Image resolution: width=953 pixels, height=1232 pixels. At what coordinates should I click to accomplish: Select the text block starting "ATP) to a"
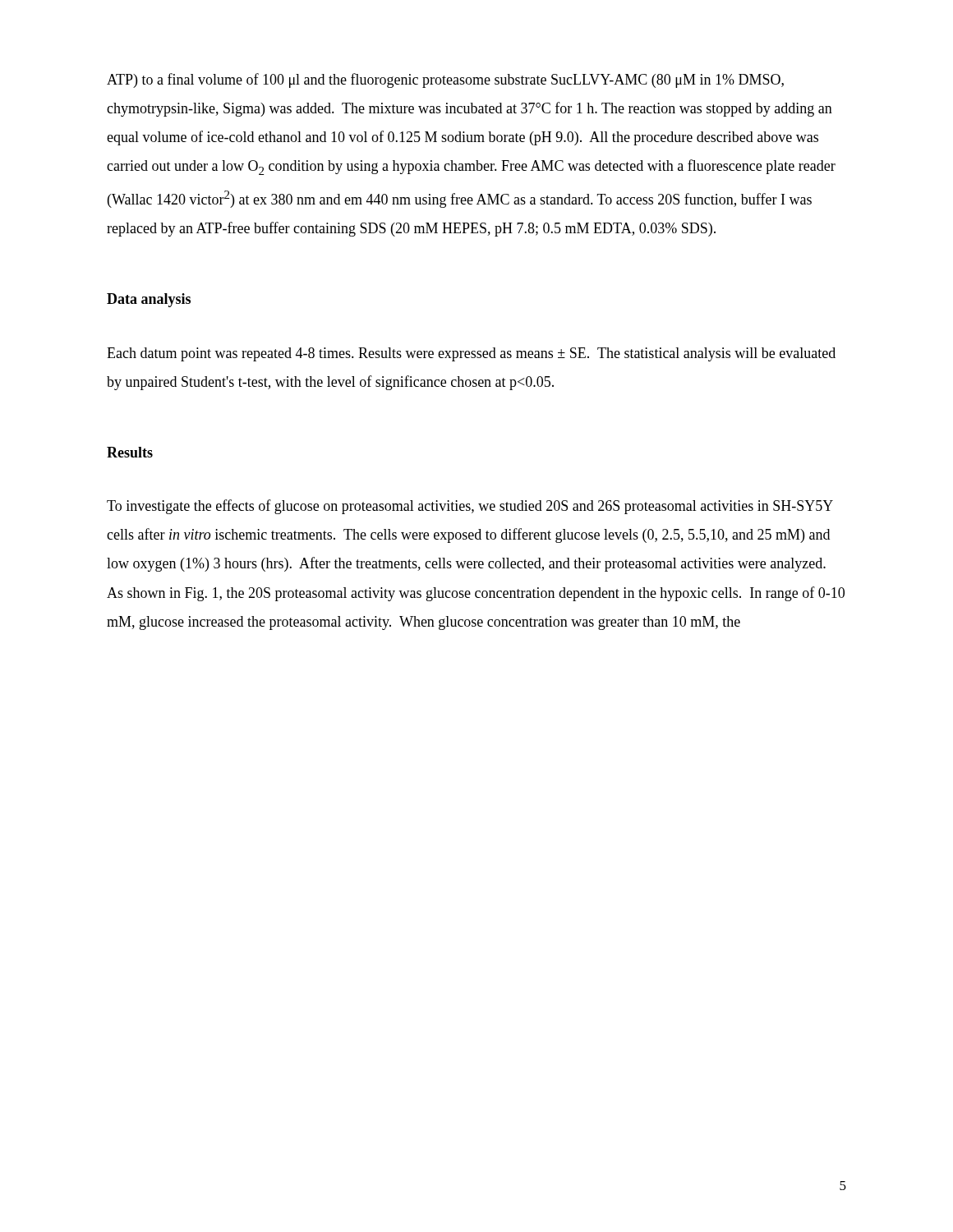(x=471, y=154)
